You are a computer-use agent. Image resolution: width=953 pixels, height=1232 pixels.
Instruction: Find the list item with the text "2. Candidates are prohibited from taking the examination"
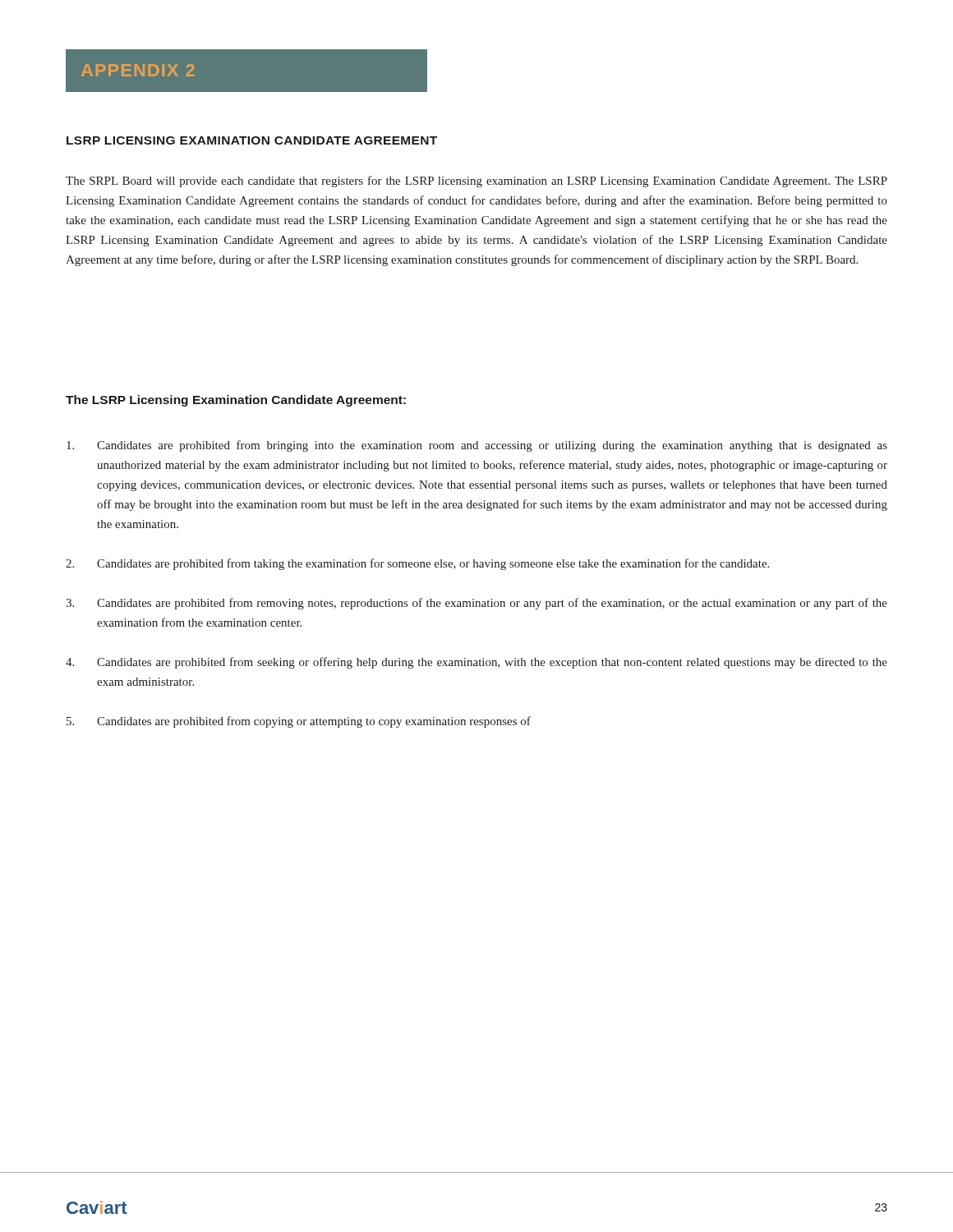pos(476,563)
